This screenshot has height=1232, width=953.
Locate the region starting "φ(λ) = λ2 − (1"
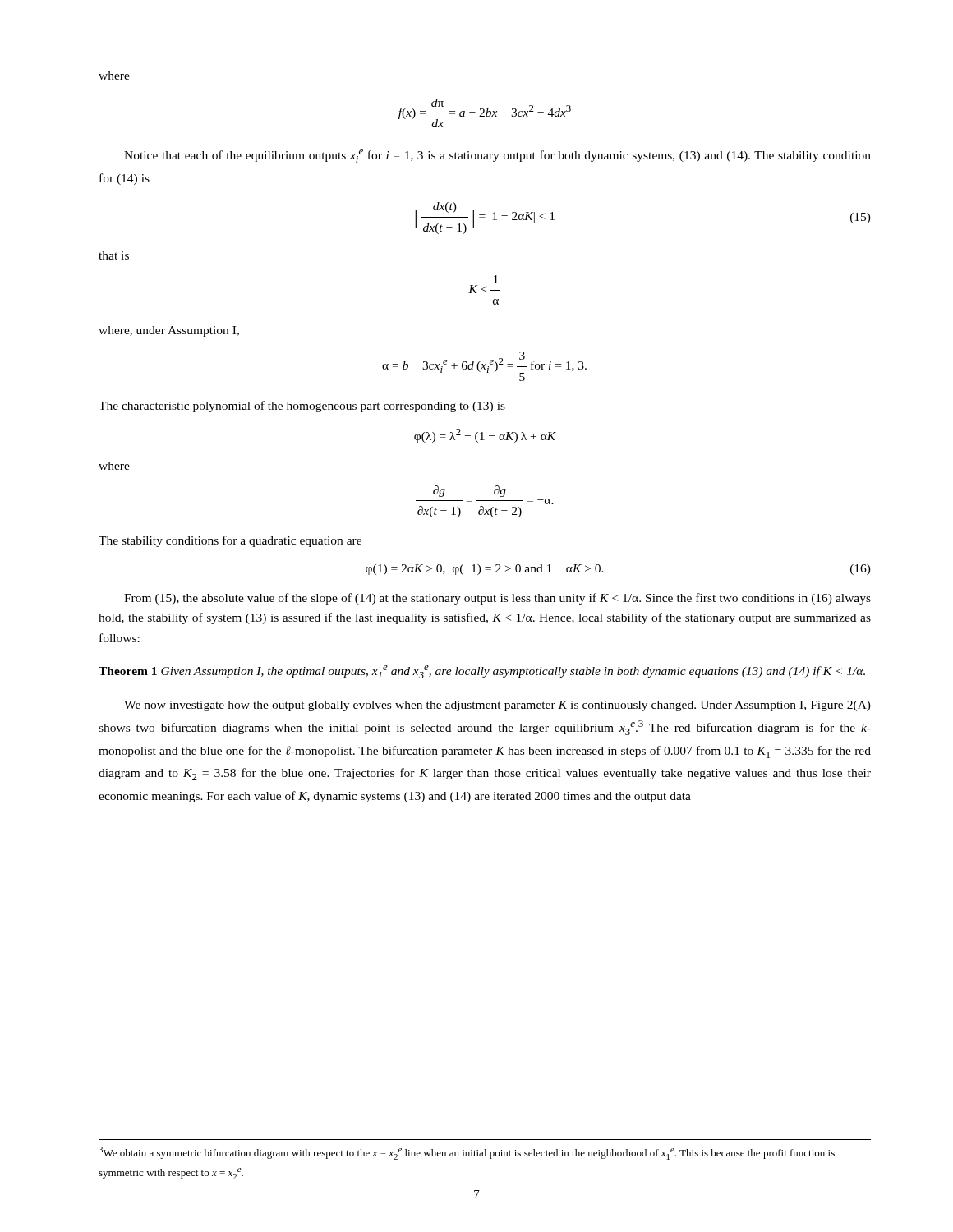(x=485, y=434)
